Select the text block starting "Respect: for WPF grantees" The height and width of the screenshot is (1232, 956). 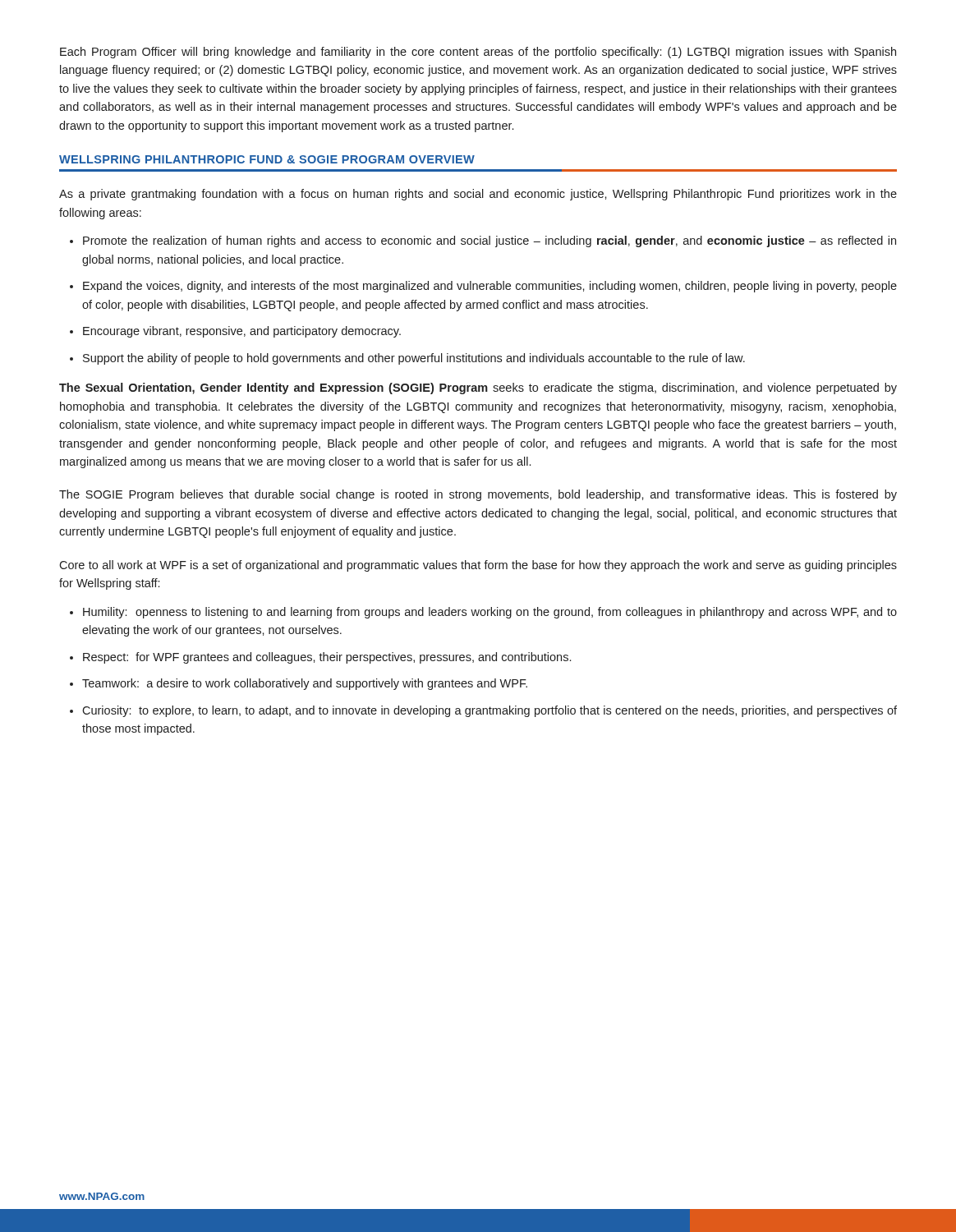(x=327, y=657)
